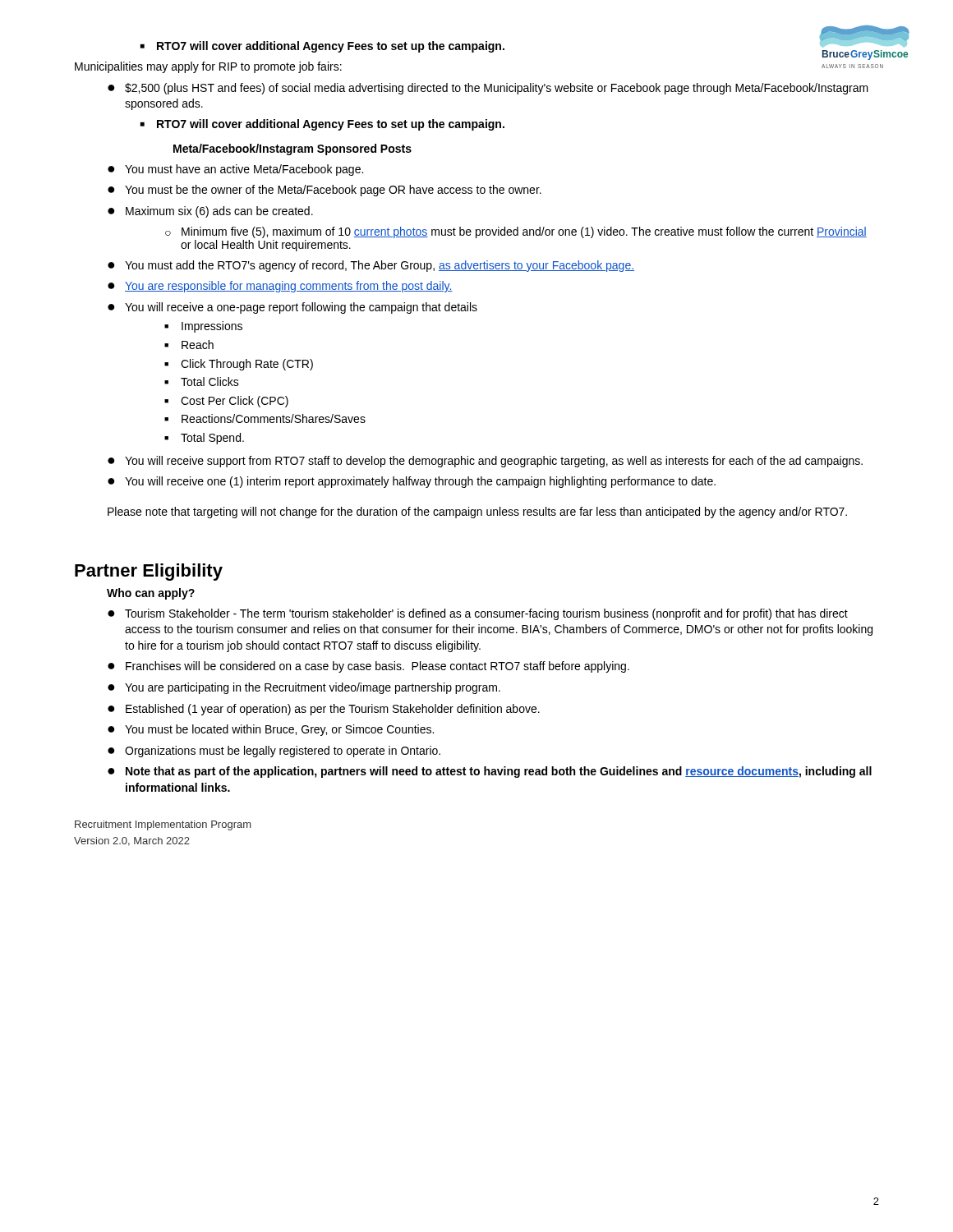Select the text block starting "Partner Eligibility"

148,570
